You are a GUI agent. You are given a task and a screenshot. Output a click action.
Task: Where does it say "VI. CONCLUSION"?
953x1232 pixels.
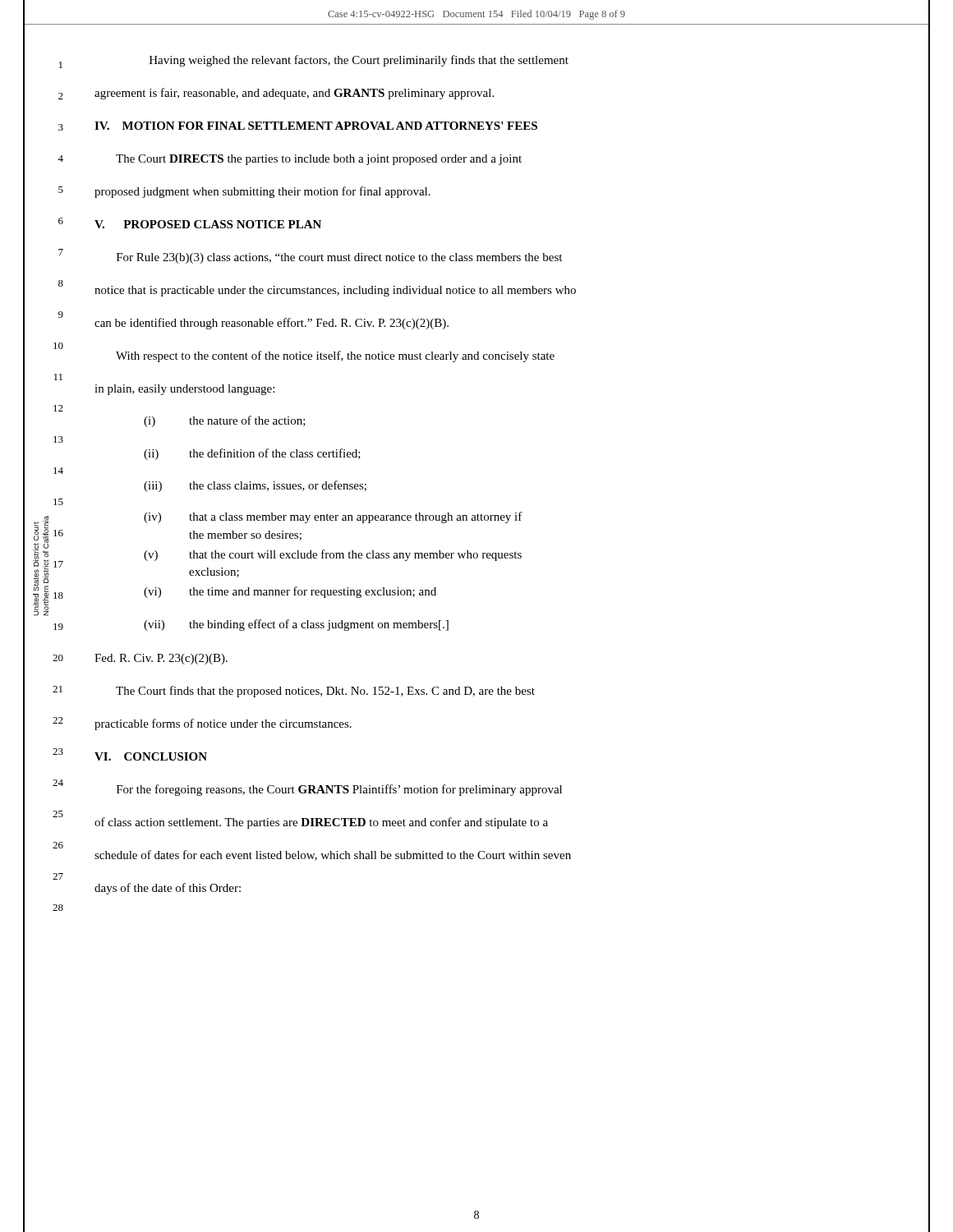(x=151, y=757)
